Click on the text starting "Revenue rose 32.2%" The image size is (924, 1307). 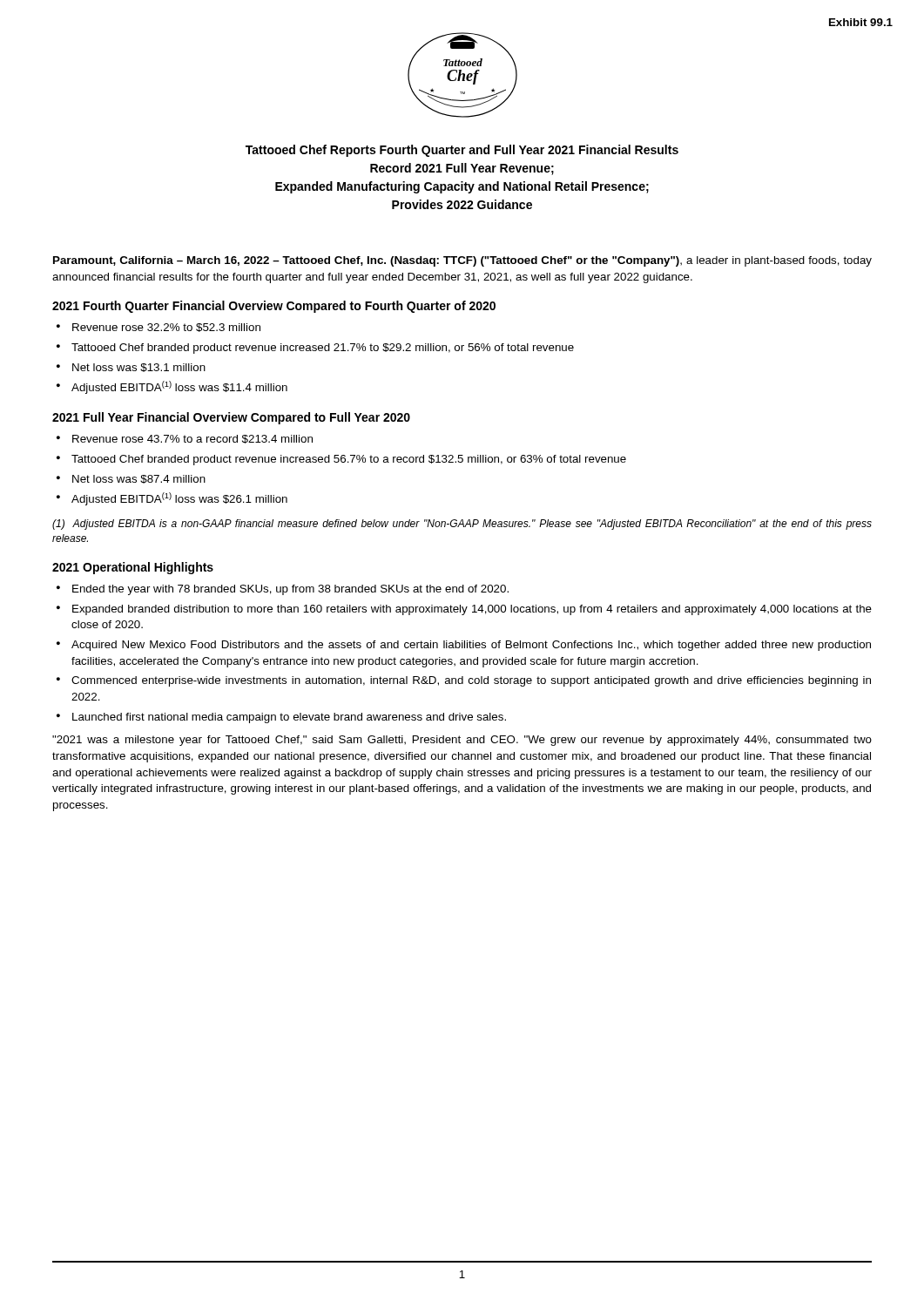pos(166,327)
